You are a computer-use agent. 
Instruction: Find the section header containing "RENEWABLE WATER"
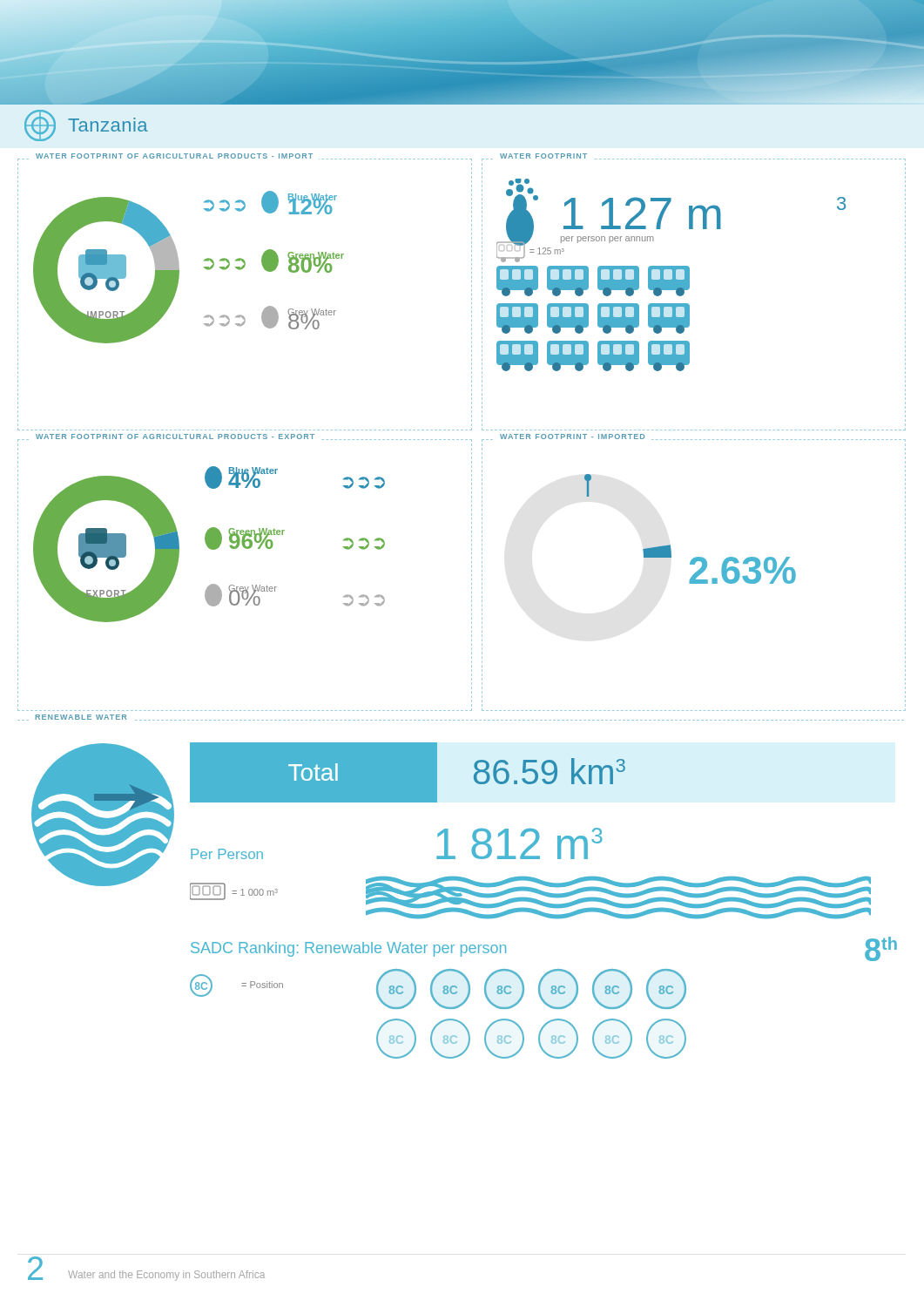(81, 717)
